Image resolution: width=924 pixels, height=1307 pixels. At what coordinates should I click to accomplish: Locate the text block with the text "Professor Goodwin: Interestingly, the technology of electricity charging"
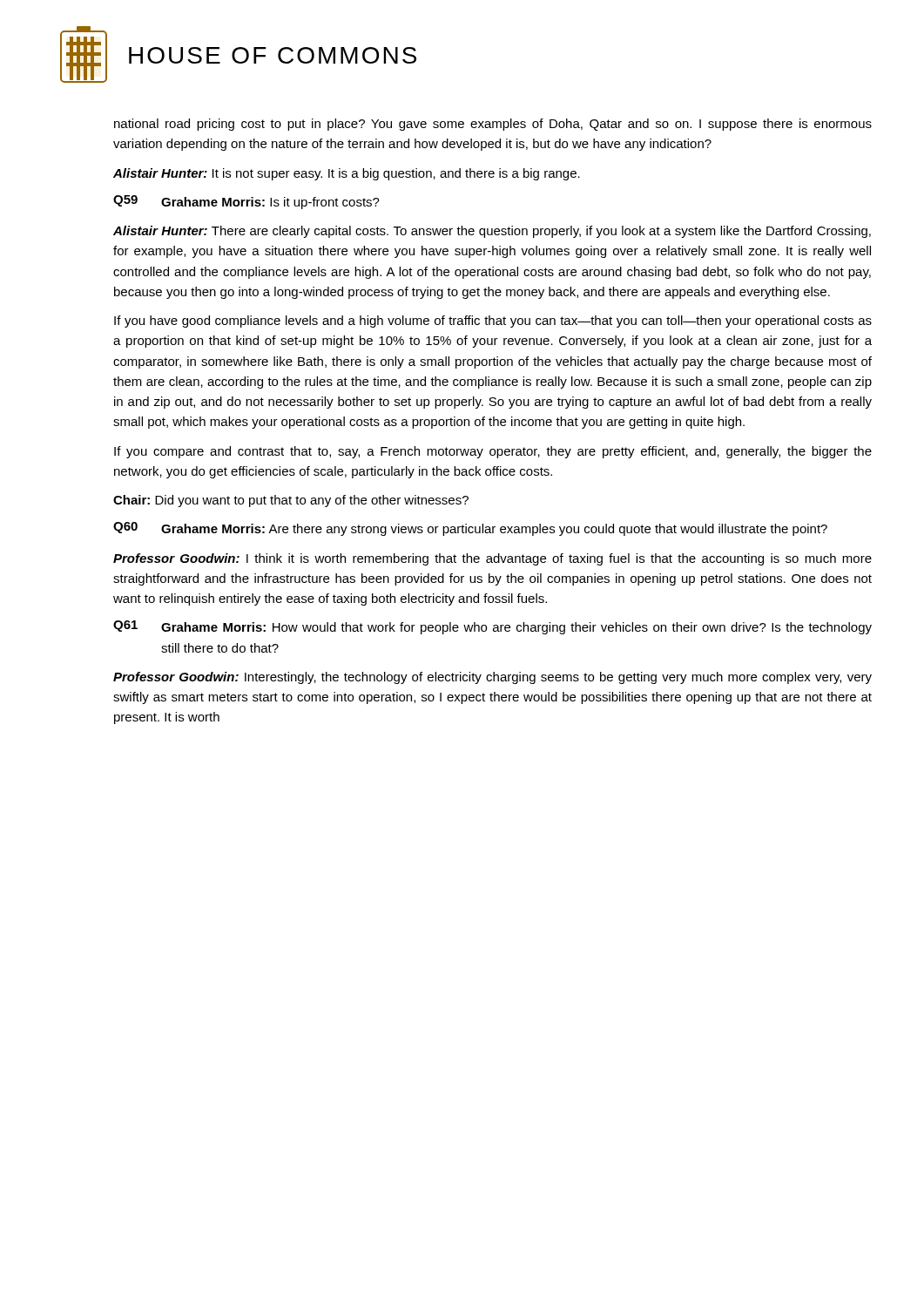click(492, 697)
